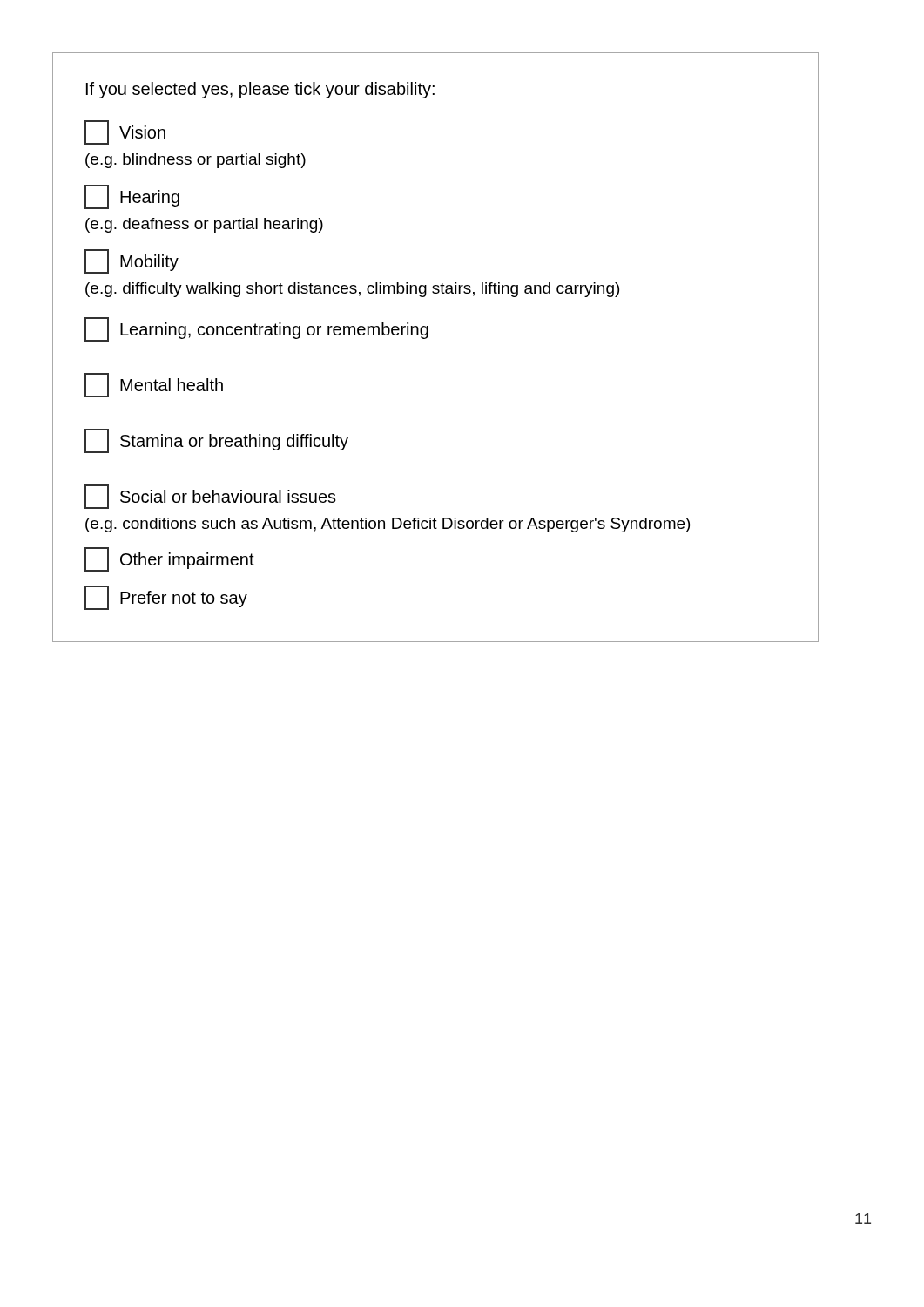
Task: Where does it say "Learning, concentrating or remembering"?
Action: point(257,329)
